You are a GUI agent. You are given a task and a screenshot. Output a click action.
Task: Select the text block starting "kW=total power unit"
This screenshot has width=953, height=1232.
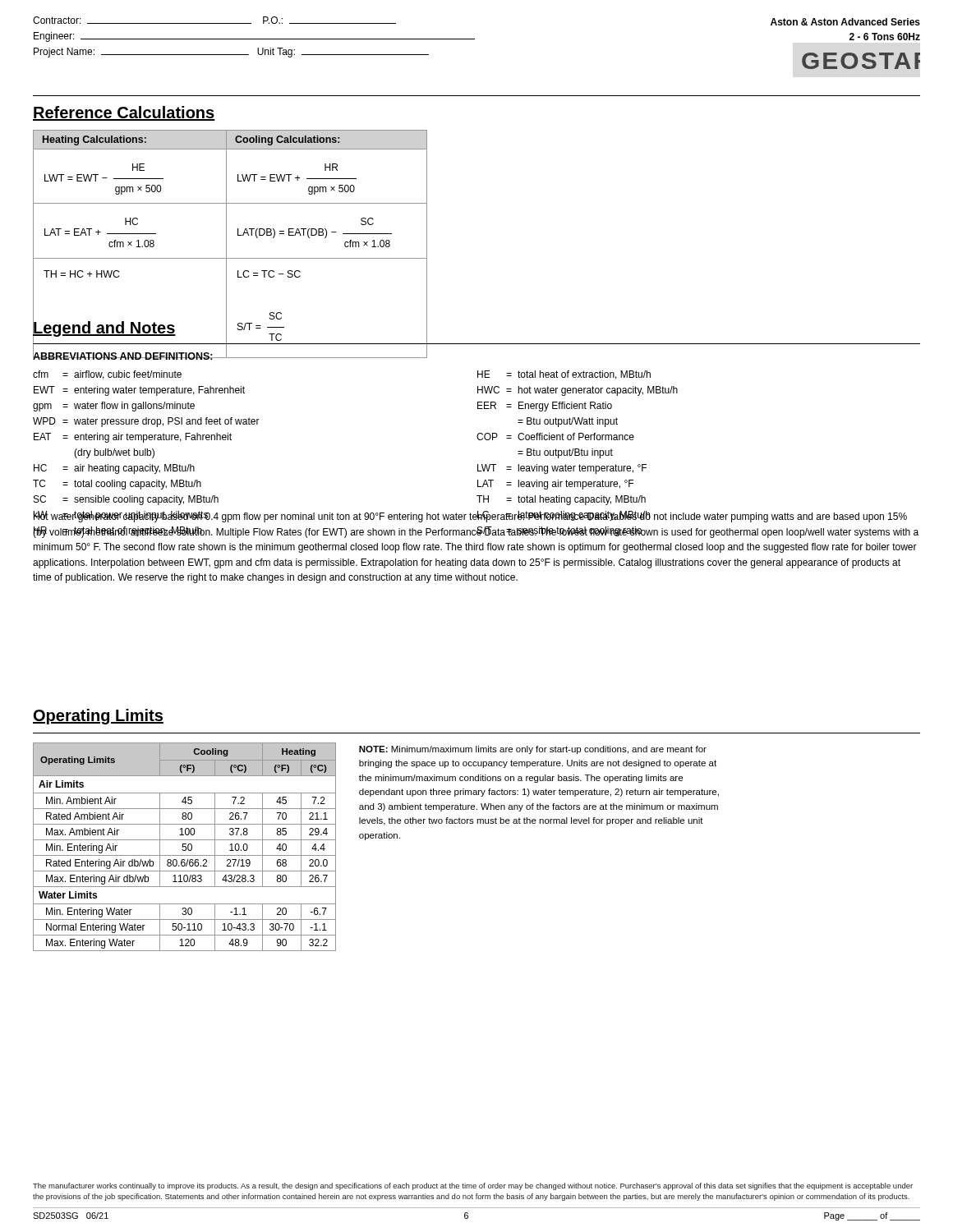(x=121, y=515)
